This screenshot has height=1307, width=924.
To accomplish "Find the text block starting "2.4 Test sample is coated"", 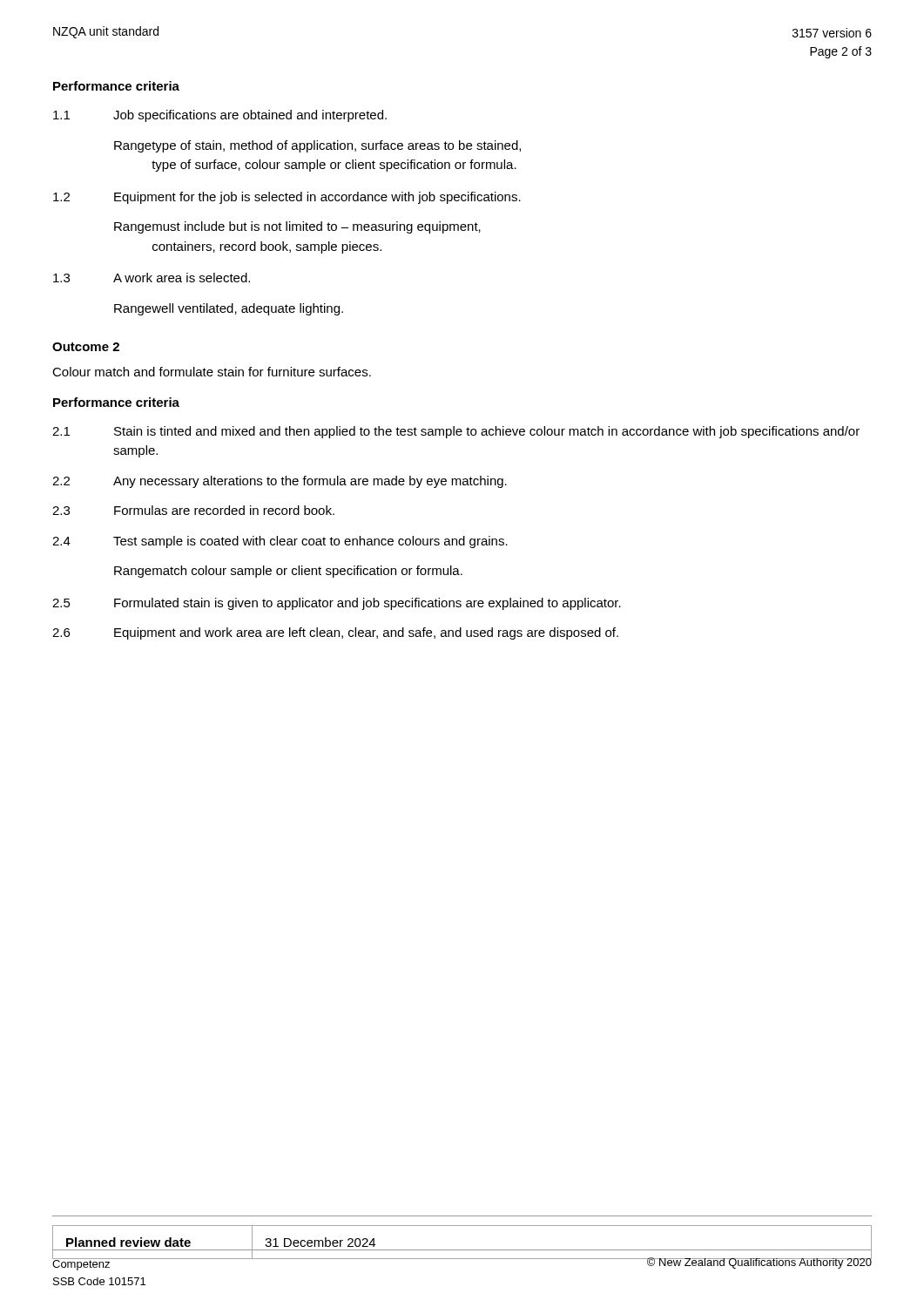I will tap(462, 541).
